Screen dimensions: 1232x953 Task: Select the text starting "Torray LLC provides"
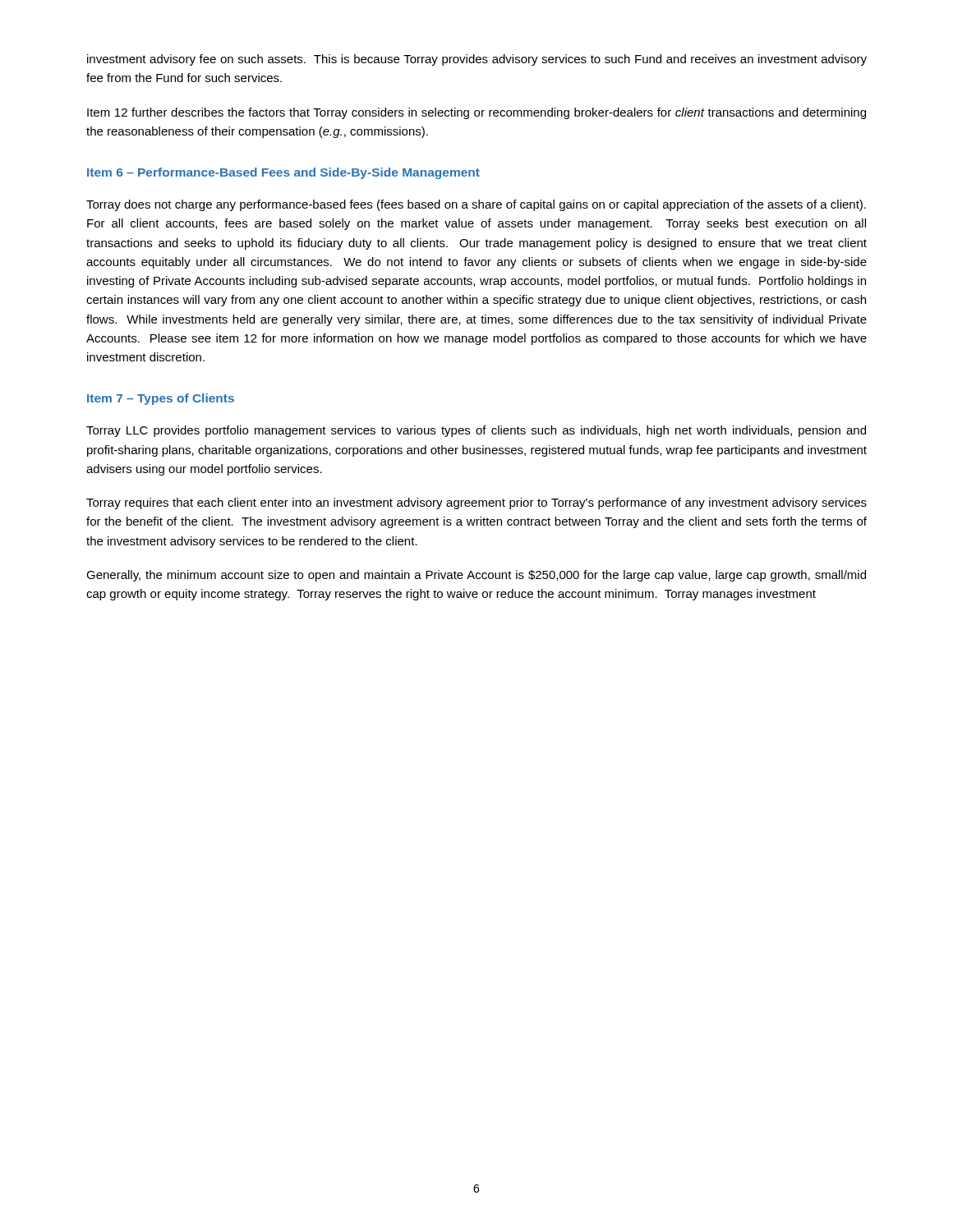pos(476,449)
